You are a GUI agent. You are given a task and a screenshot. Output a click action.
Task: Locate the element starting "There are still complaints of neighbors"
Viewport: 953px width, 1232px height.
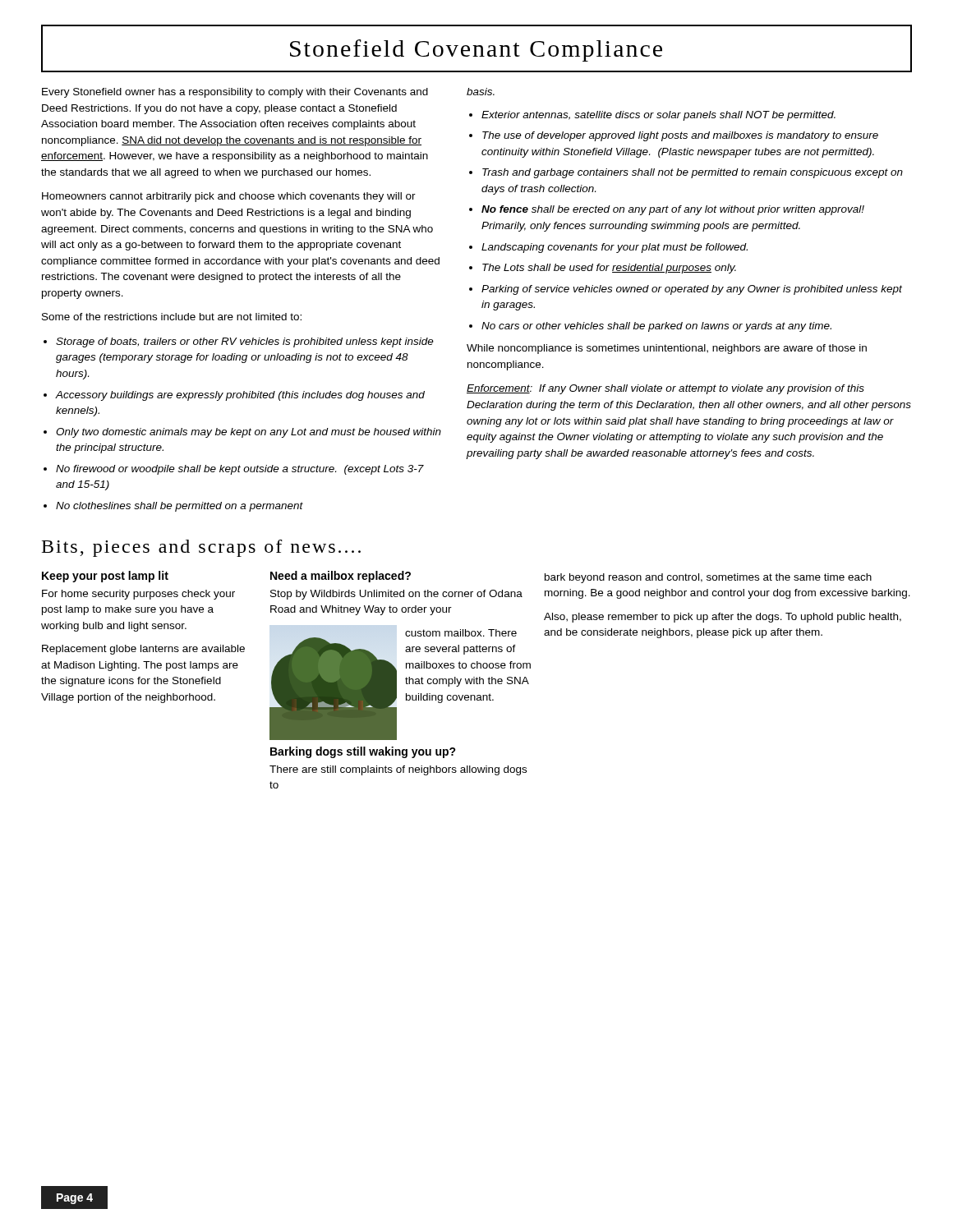(x=401, y=777)
